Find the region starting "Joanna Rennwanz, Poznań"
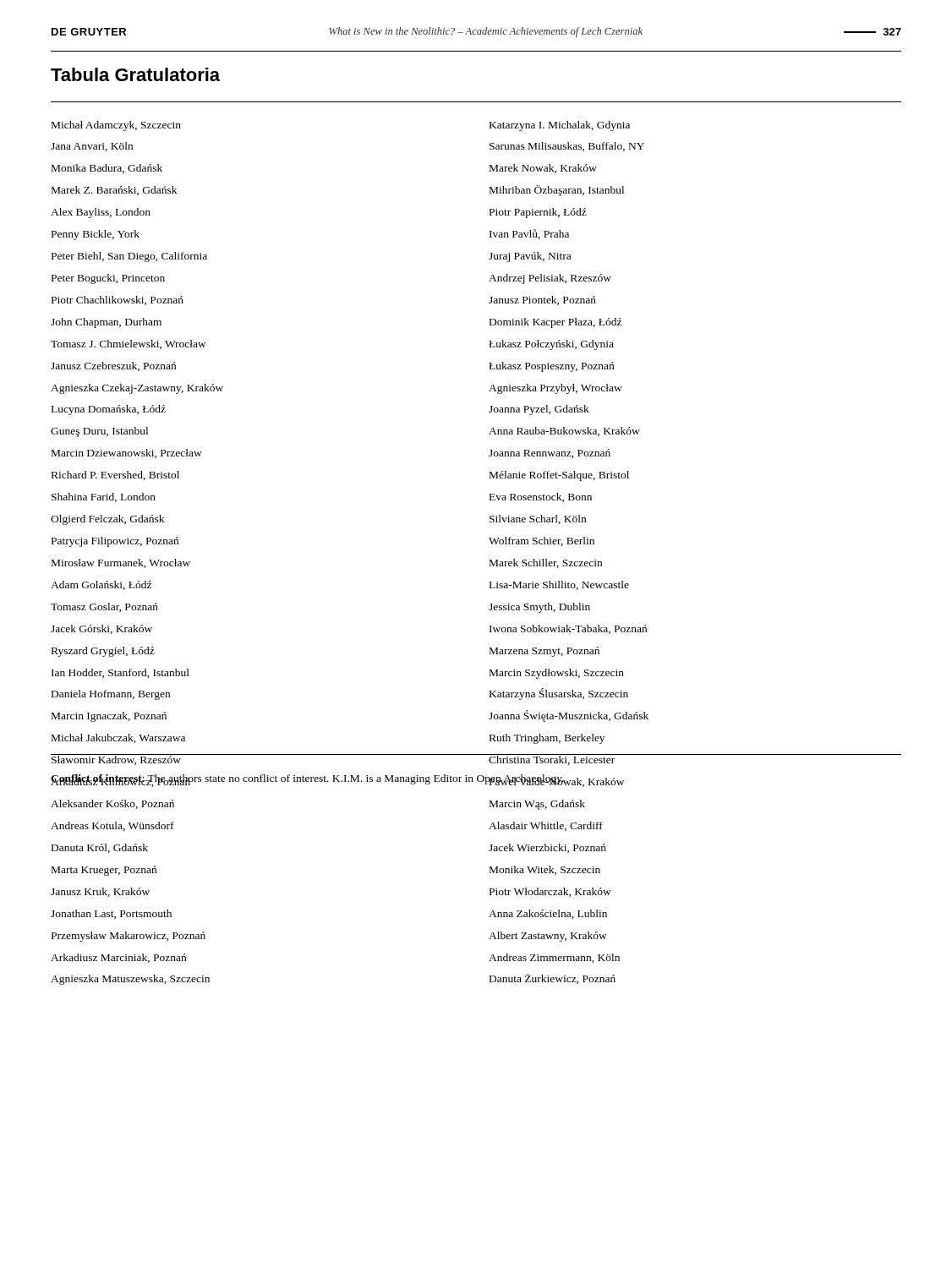The width and height of the screenshot is (952, 1268). pyautogui.click(x=550, y=453)
